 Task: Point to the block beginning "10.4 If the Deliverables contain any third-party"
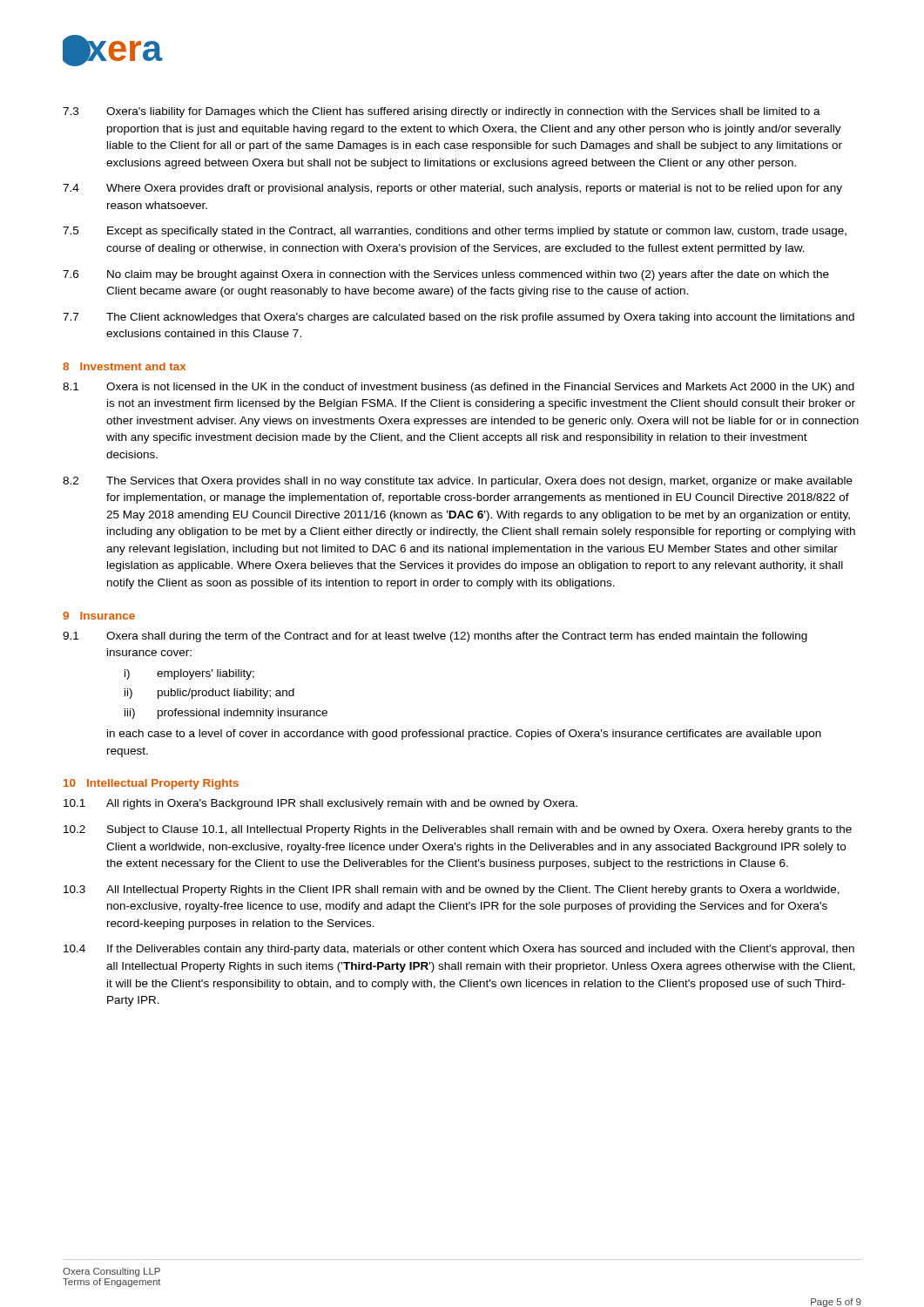pos(462,975)
